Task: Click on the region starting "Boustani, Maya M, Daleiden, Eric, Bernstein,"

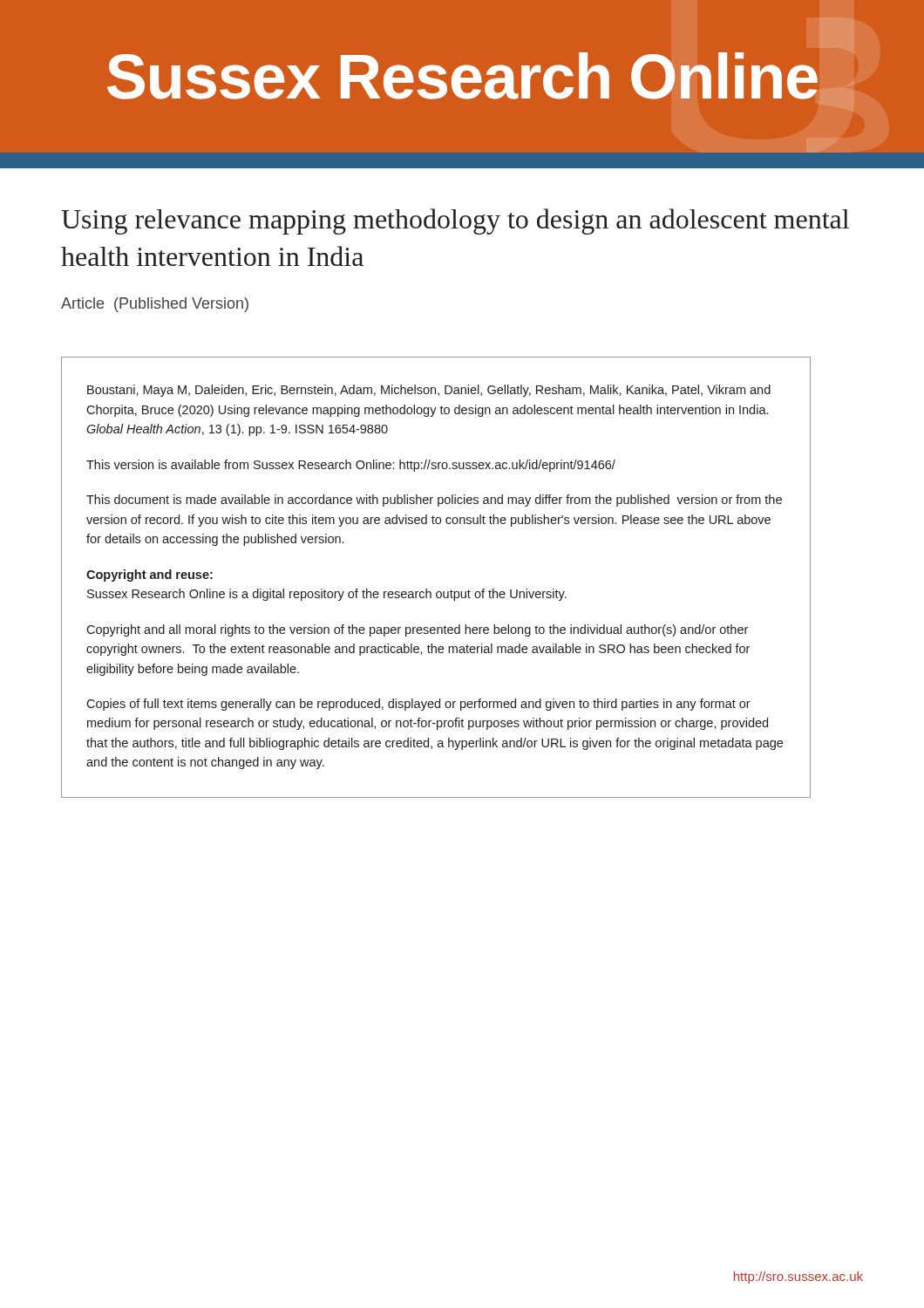Action: [x=429, y=391]
